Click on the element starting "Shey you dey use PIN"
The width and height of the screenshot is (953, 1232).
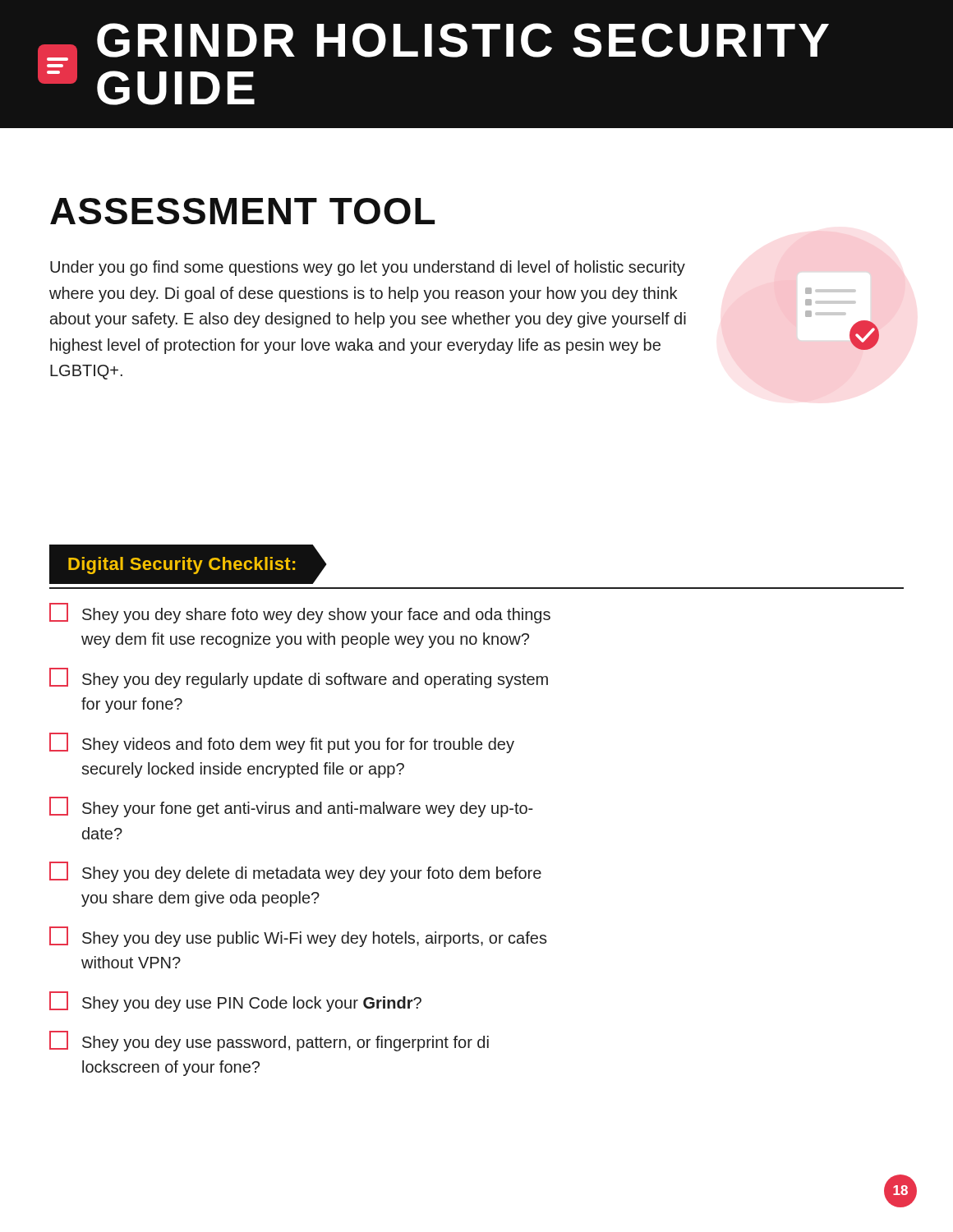point(236,1003)
